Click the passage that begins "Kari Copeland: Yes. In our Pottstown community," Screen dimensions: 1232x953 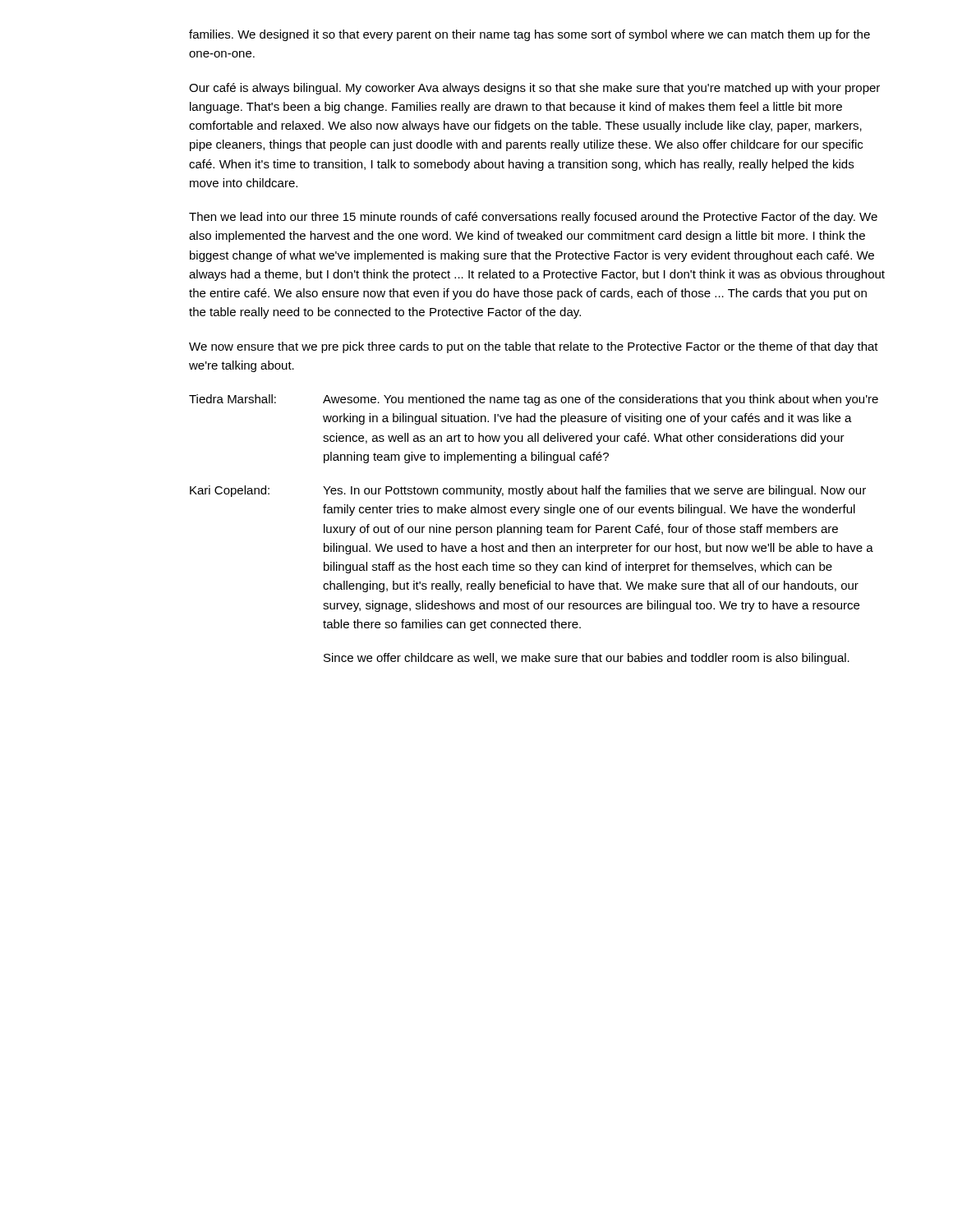538,557
